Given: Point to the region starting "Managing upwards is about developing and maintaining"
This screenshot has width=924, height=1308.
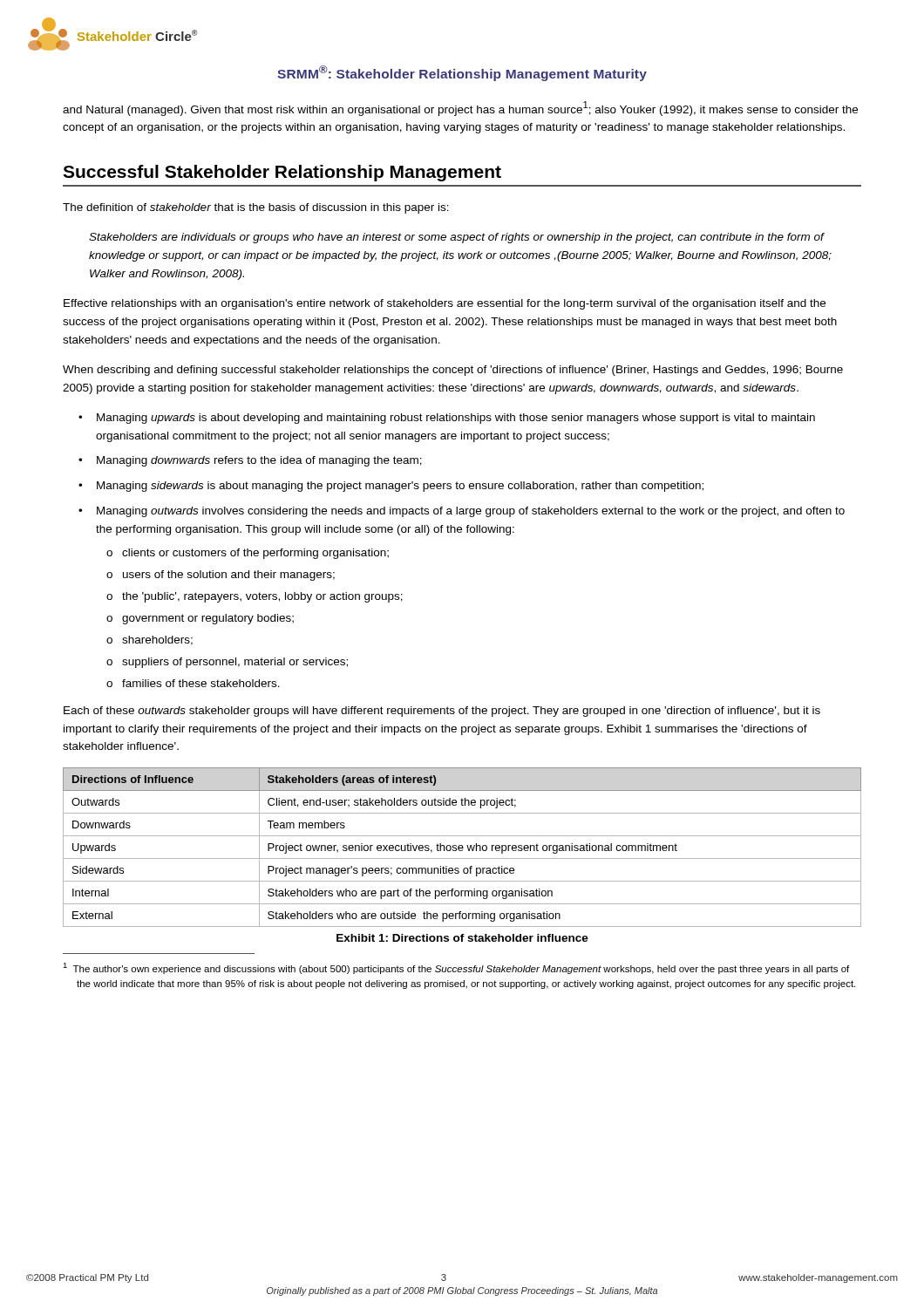Looking at the screenshot, I should [x=456, y=426].
